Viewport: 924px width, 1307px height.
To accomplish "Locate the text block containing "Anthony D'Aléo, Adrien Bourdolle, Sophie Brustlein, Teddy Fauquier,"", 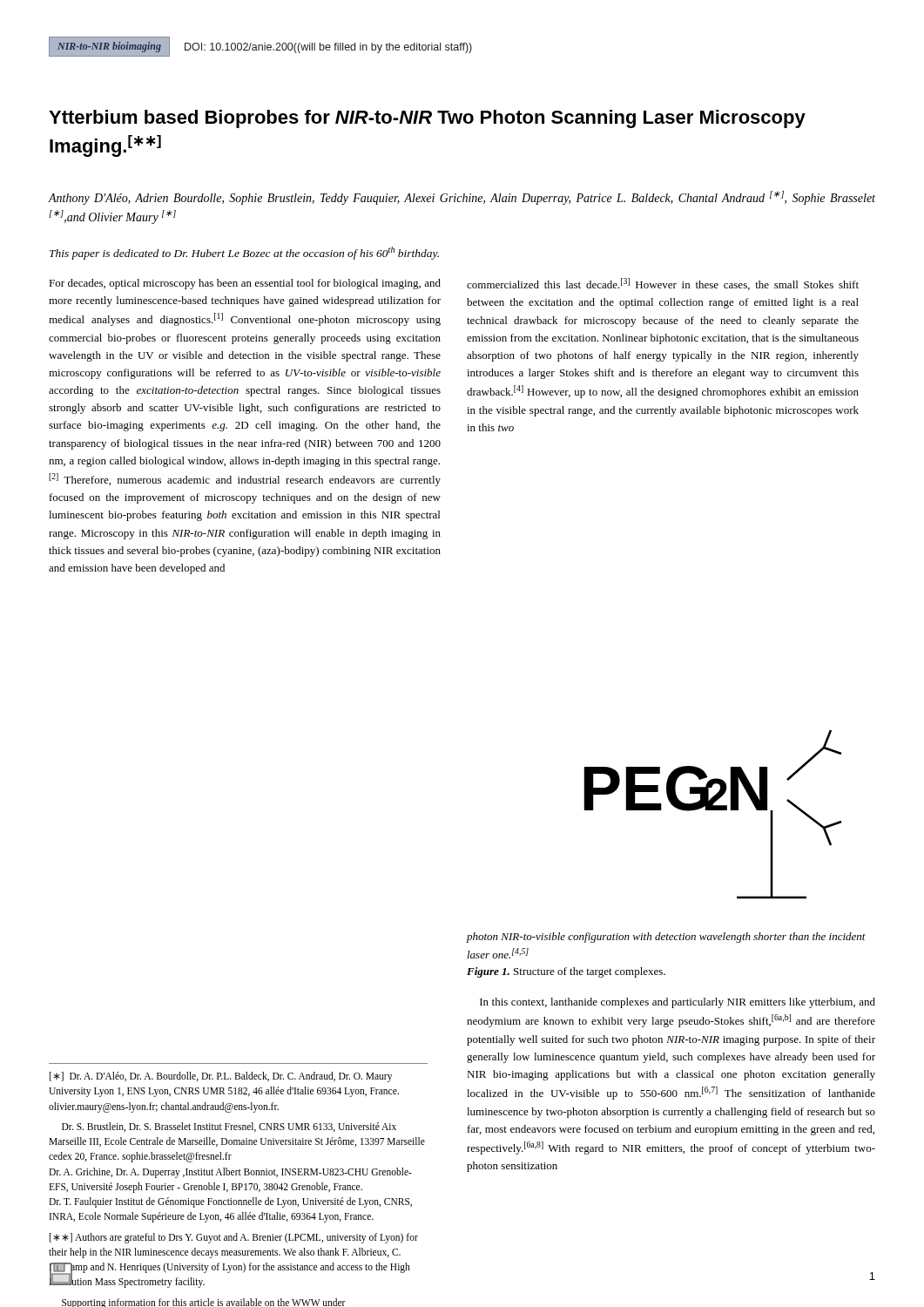I will [x=462, y=207].
